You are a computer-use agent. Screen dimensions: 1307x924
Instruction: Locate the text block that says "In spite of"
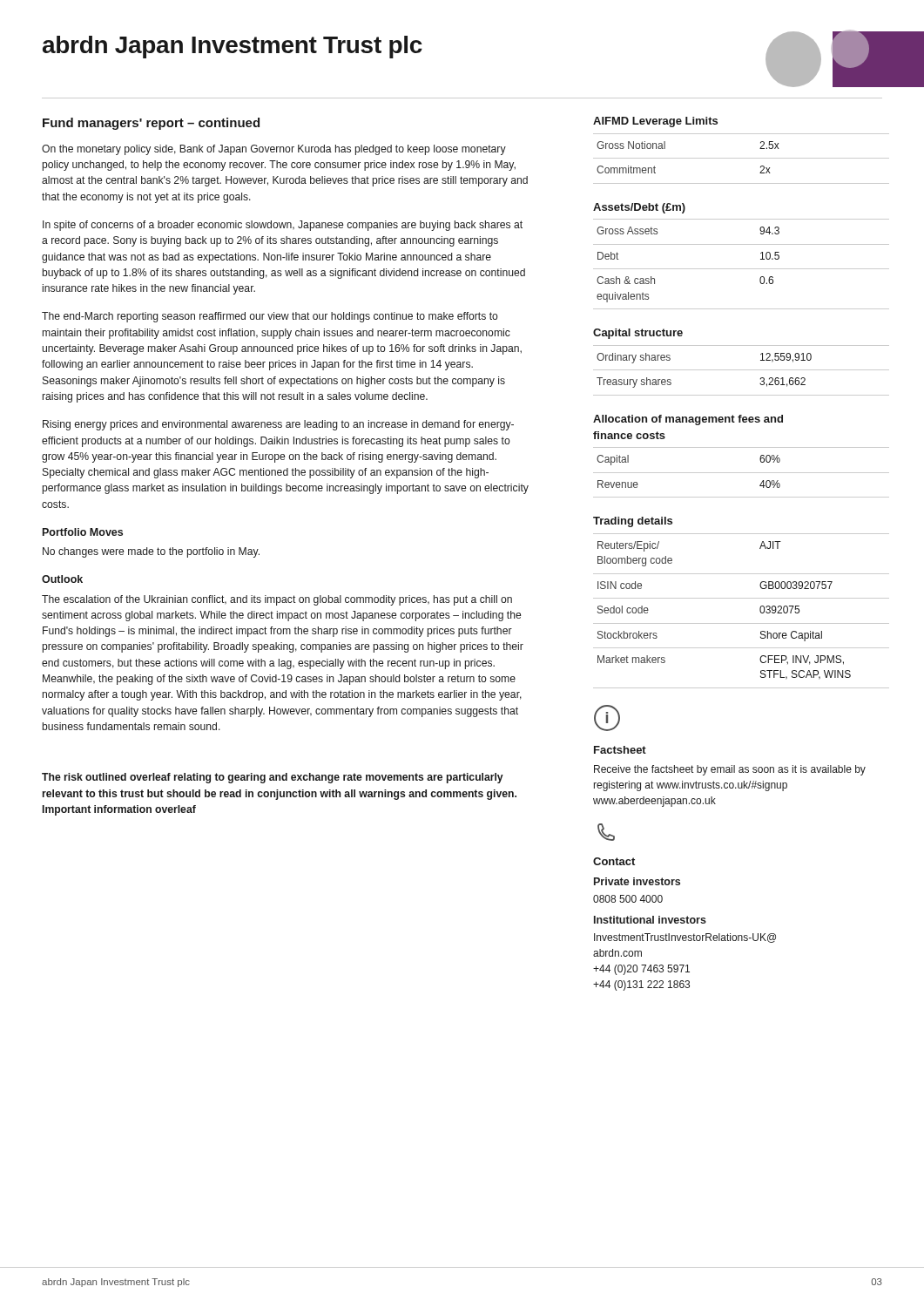pyautogui.click(x=284, y=257)
